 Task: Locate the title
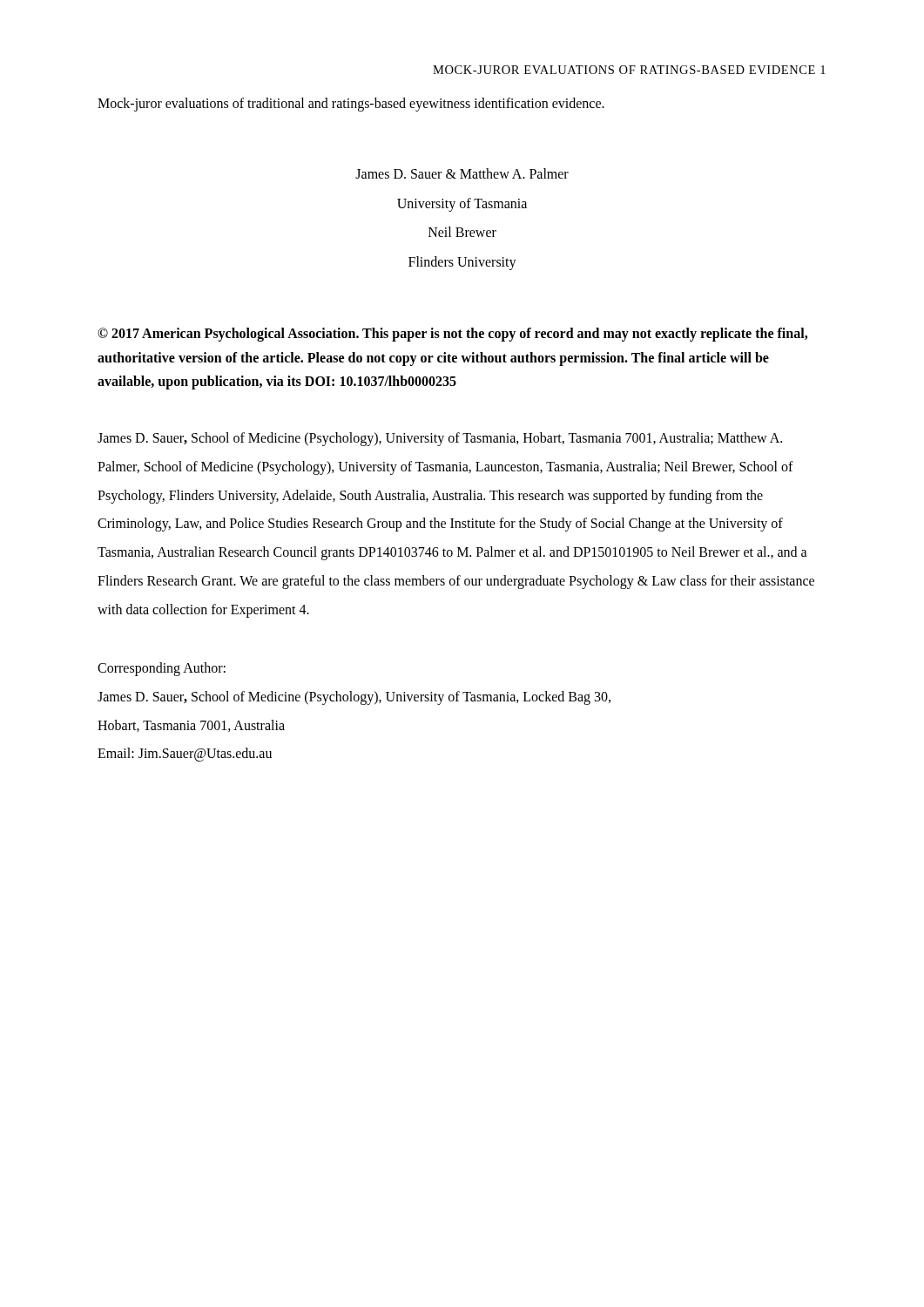351,103
